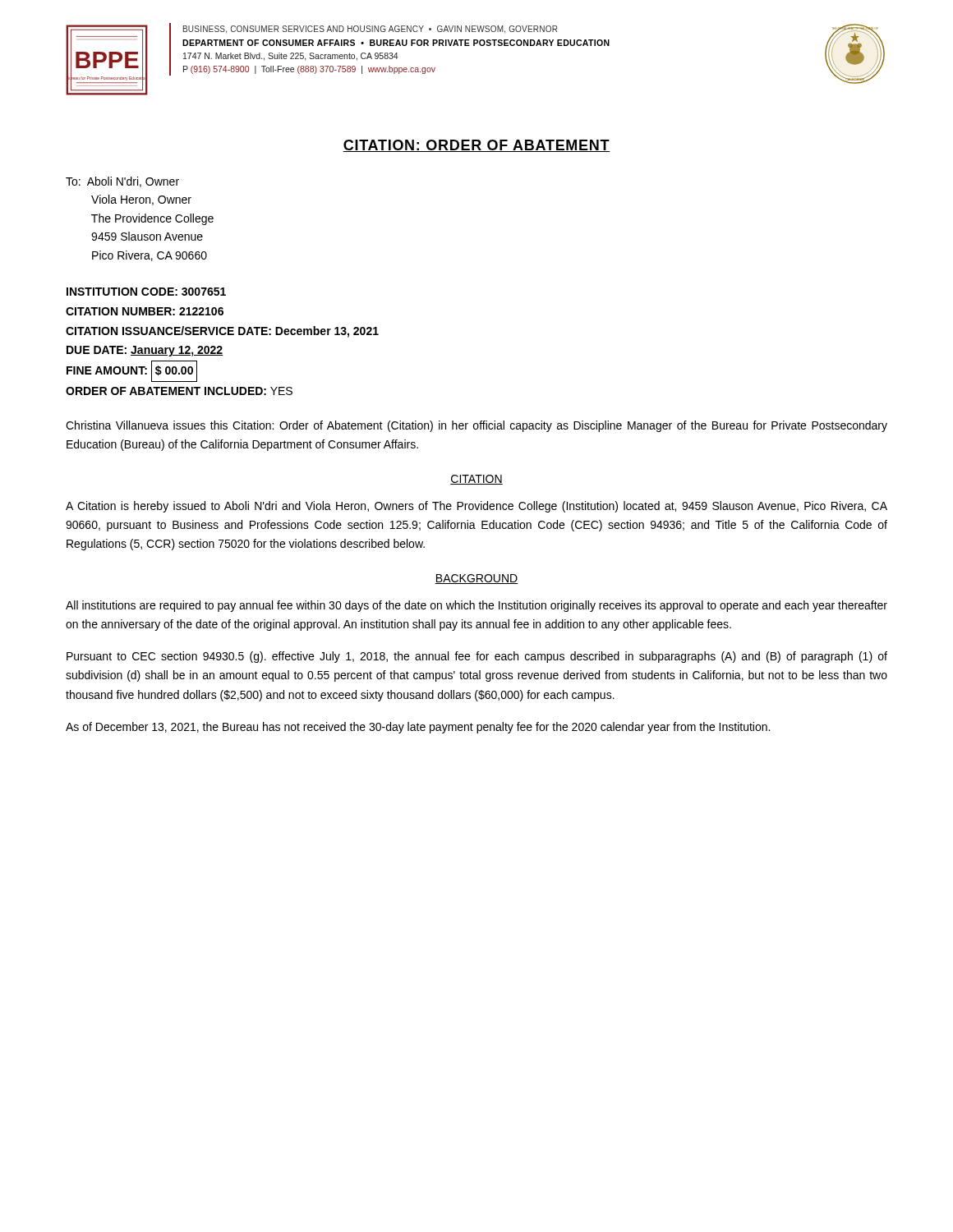Find the passage starting "Christina Villanueva issues this Citation: Order"
The image size is (953, 1232).
coord(476,435)
